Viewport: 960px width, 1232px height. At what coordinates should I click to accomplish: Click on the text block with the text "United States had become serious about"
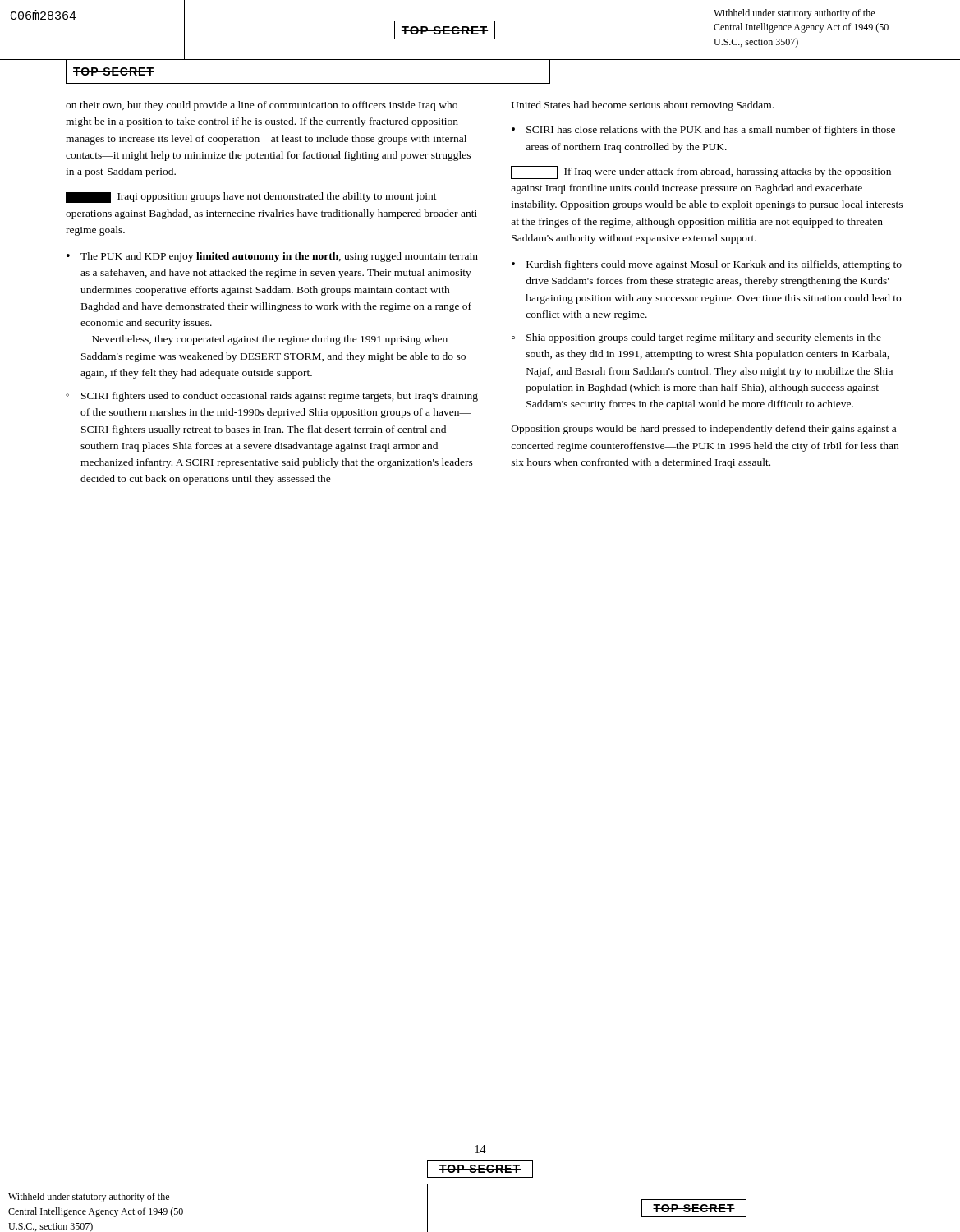click(643, 105)
